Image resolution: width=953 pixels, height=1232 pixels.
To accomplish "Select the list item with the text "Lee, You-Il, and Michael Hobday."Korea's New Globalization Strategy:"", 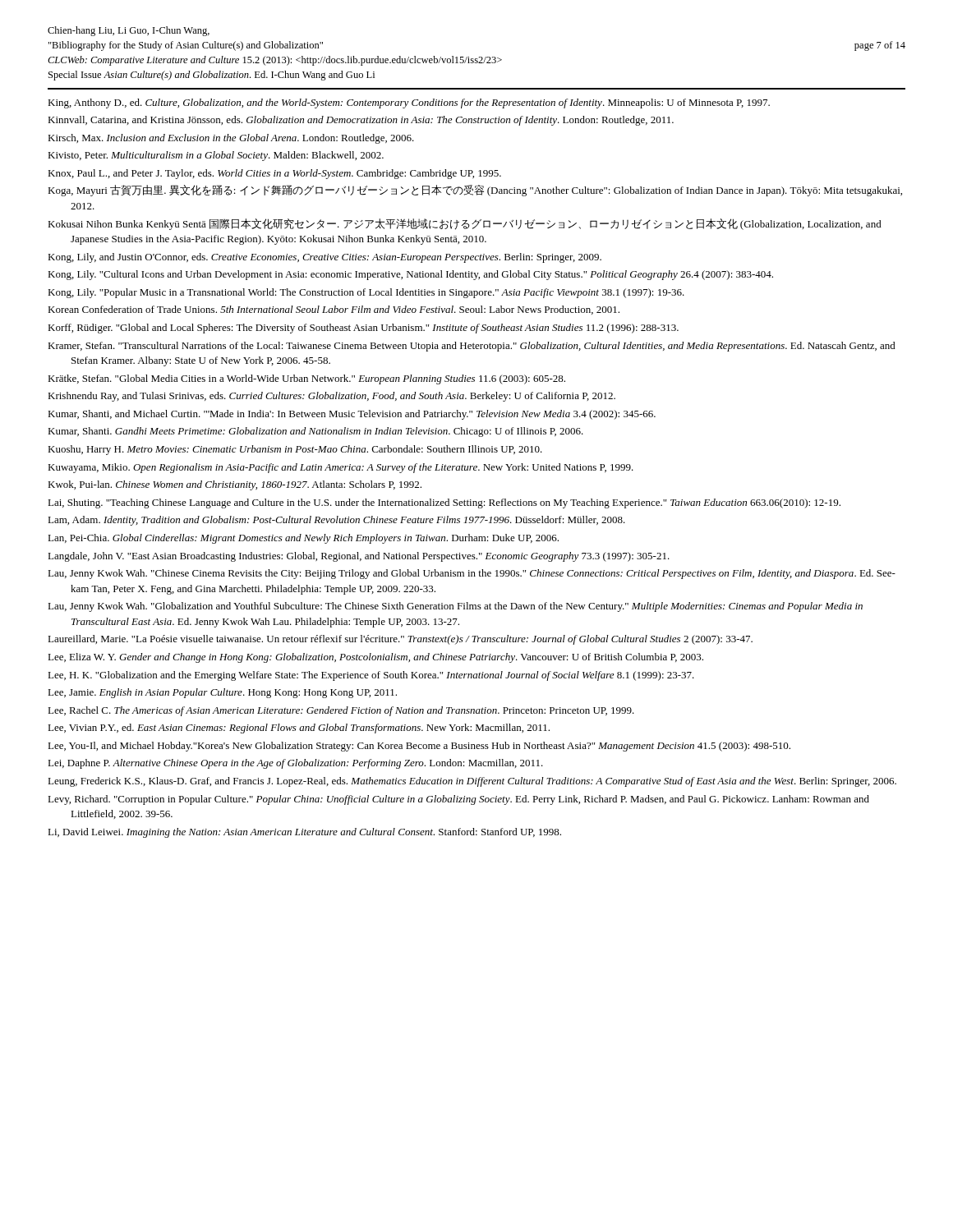I will coord(419,745).
